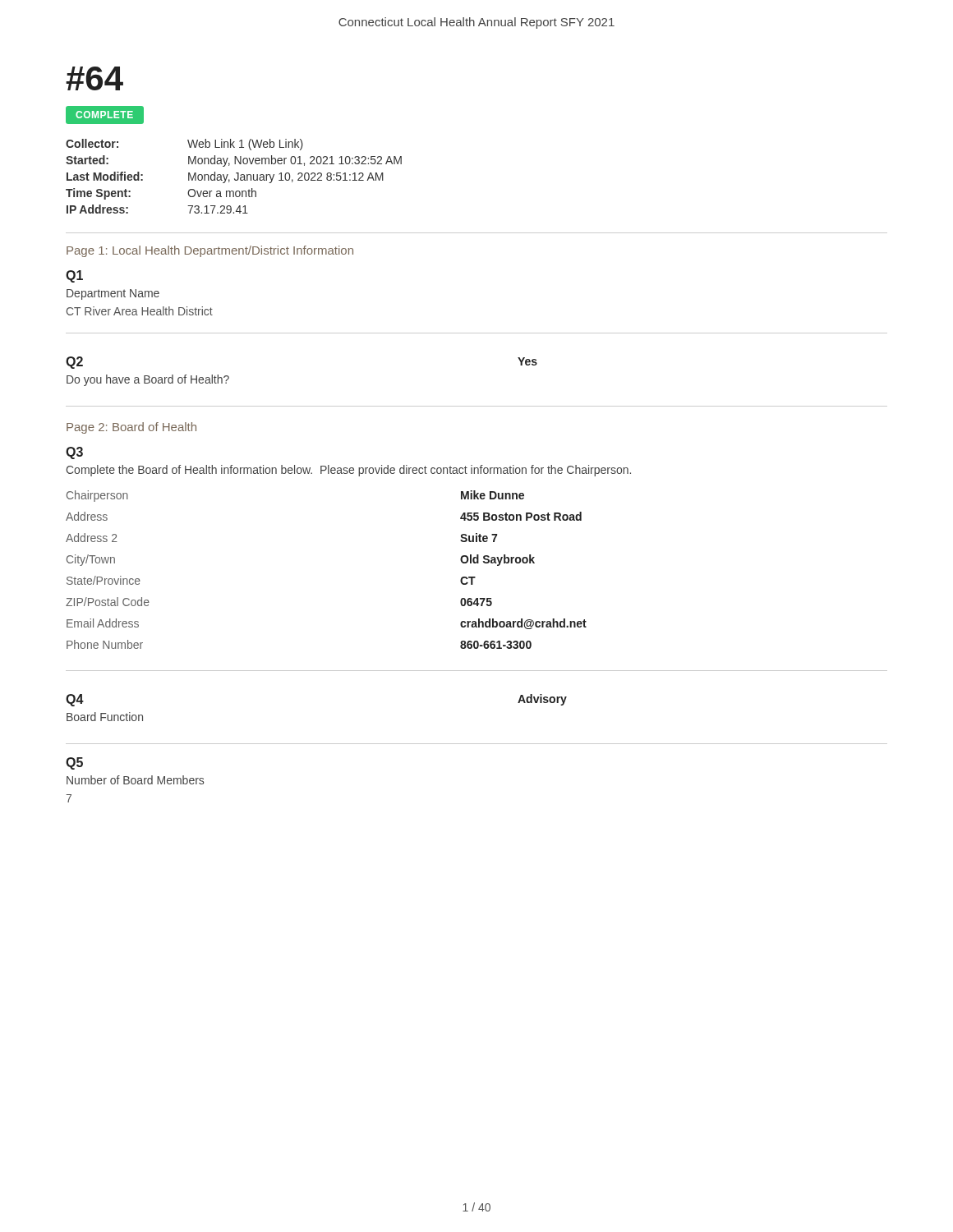Select the passage starting "Complete the Board of Health"
The image size is (953, 1232).
click(x=349, y=470)
